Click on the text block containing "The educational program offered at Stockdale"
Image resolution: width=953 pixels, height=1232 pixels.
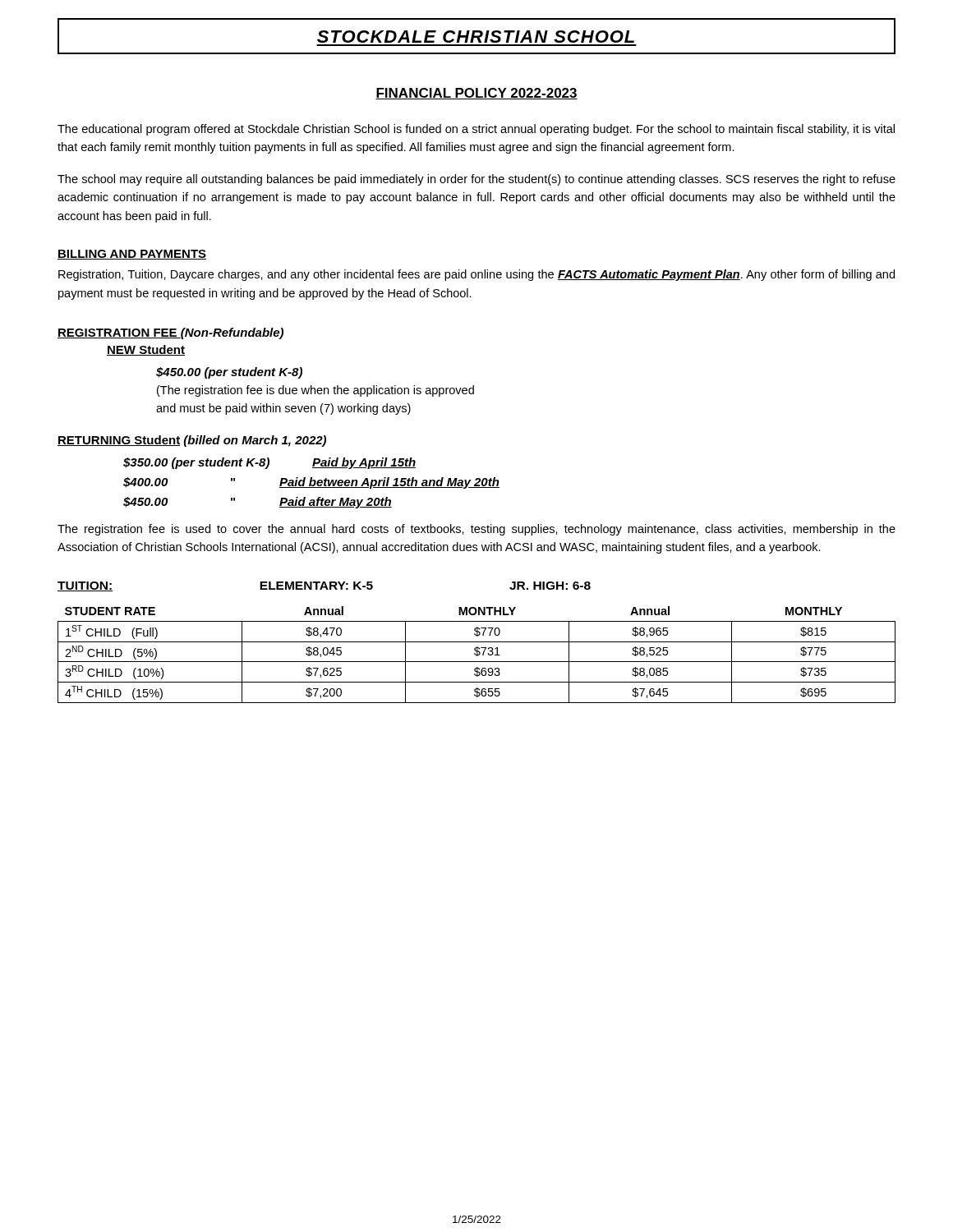(476, 138)
